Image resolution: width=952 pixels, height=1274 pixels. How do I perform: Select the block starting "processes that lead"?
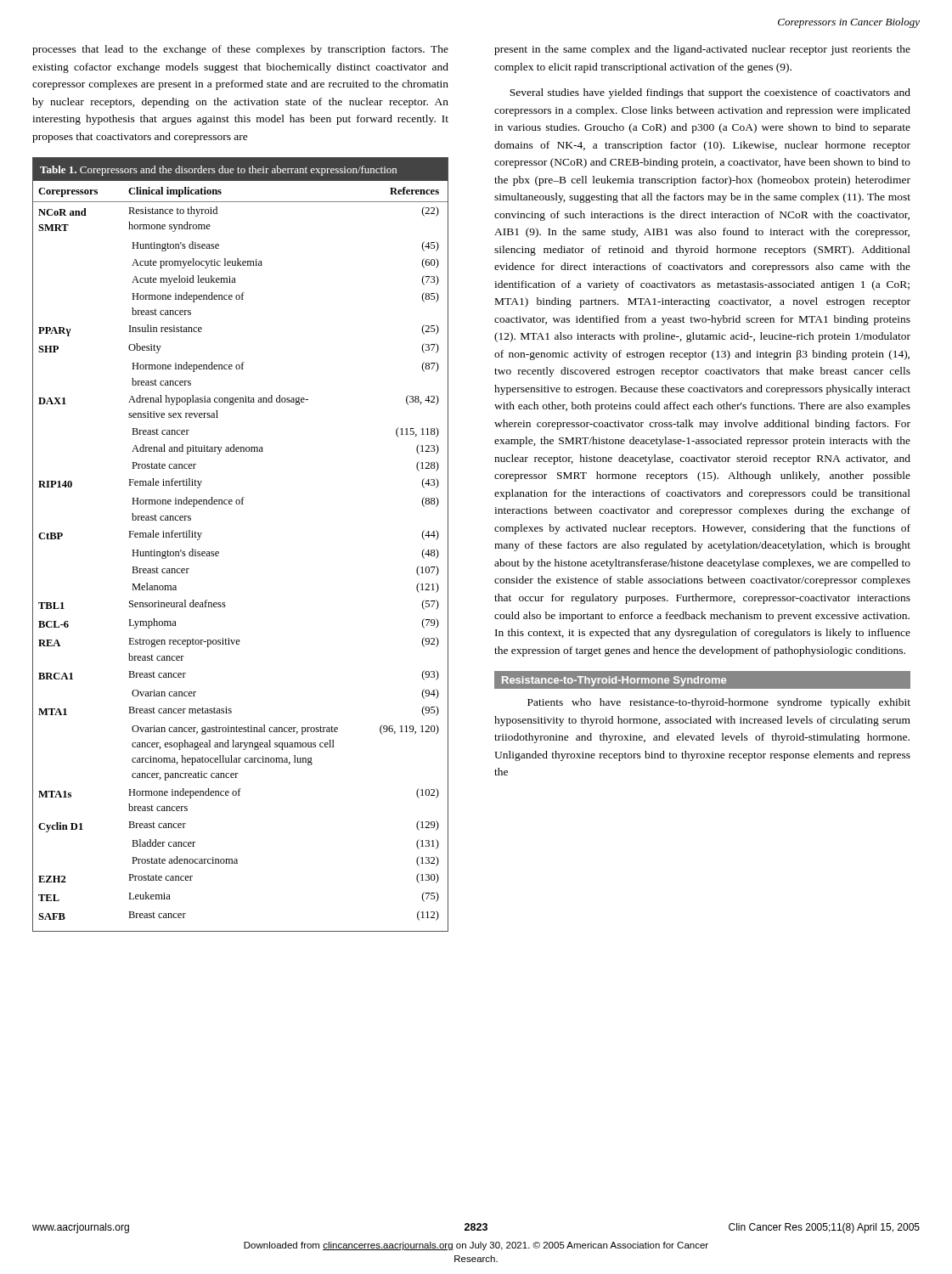coord(240,92)
